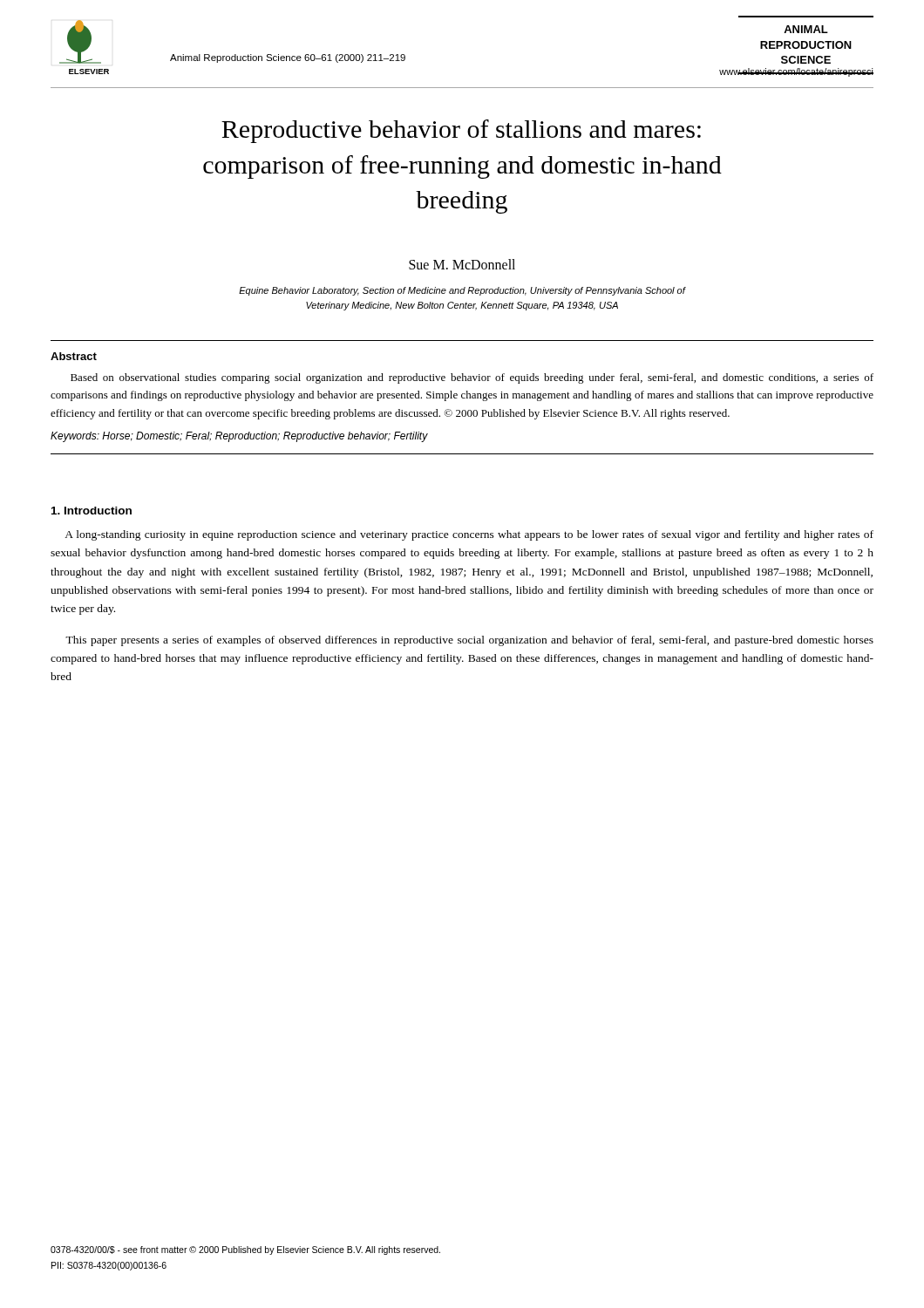Screen dimensions: 1308x924
Task: Select the text starting "Equine Behavior Laboratory,"
Action: click(x=462, y=298)
